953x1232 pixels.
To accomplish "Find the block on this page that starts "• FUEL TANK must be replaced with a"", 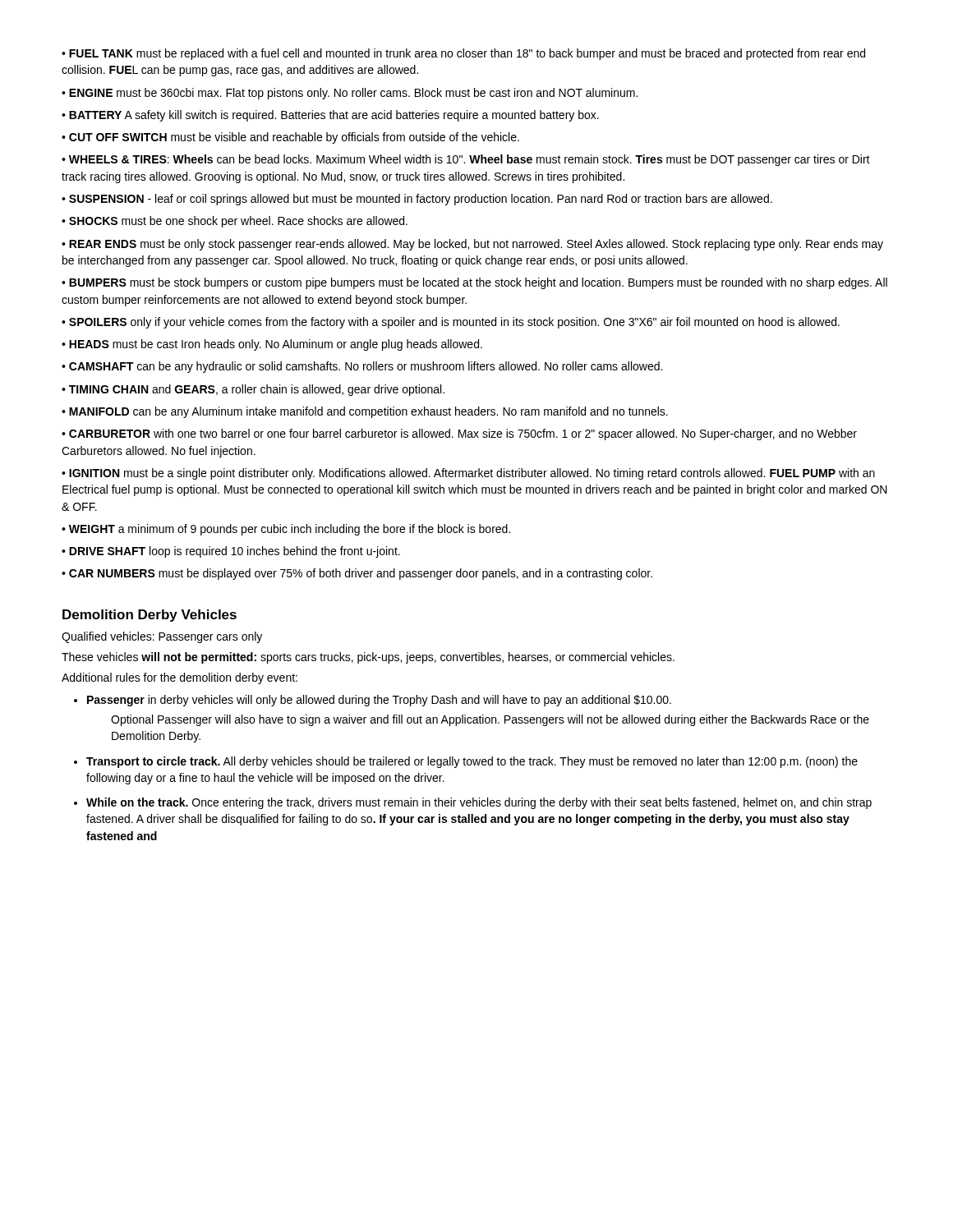I will (x=464, y=62).
